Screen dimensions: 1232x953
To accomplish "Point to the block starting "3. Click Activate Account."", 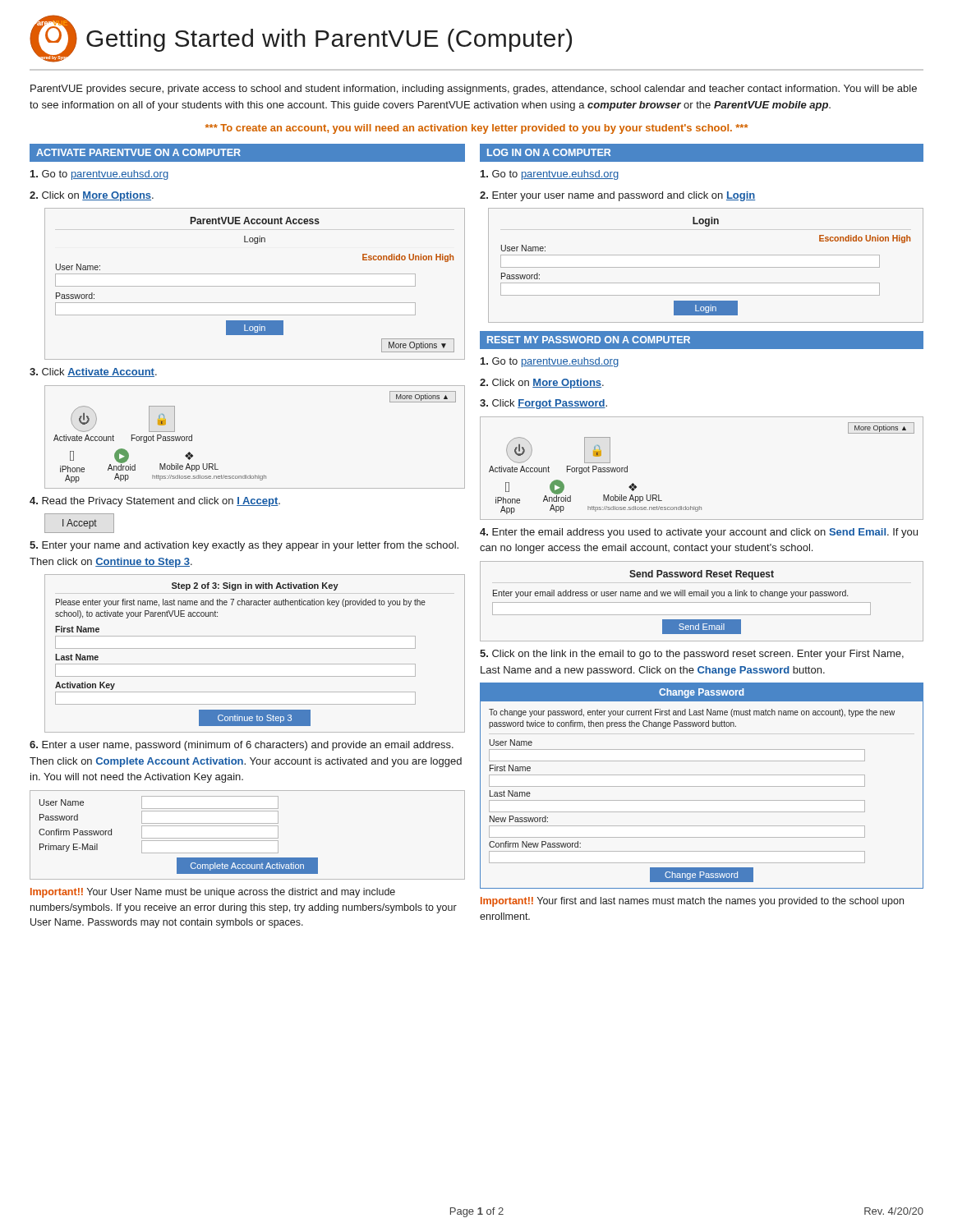I will click(93, 372).
